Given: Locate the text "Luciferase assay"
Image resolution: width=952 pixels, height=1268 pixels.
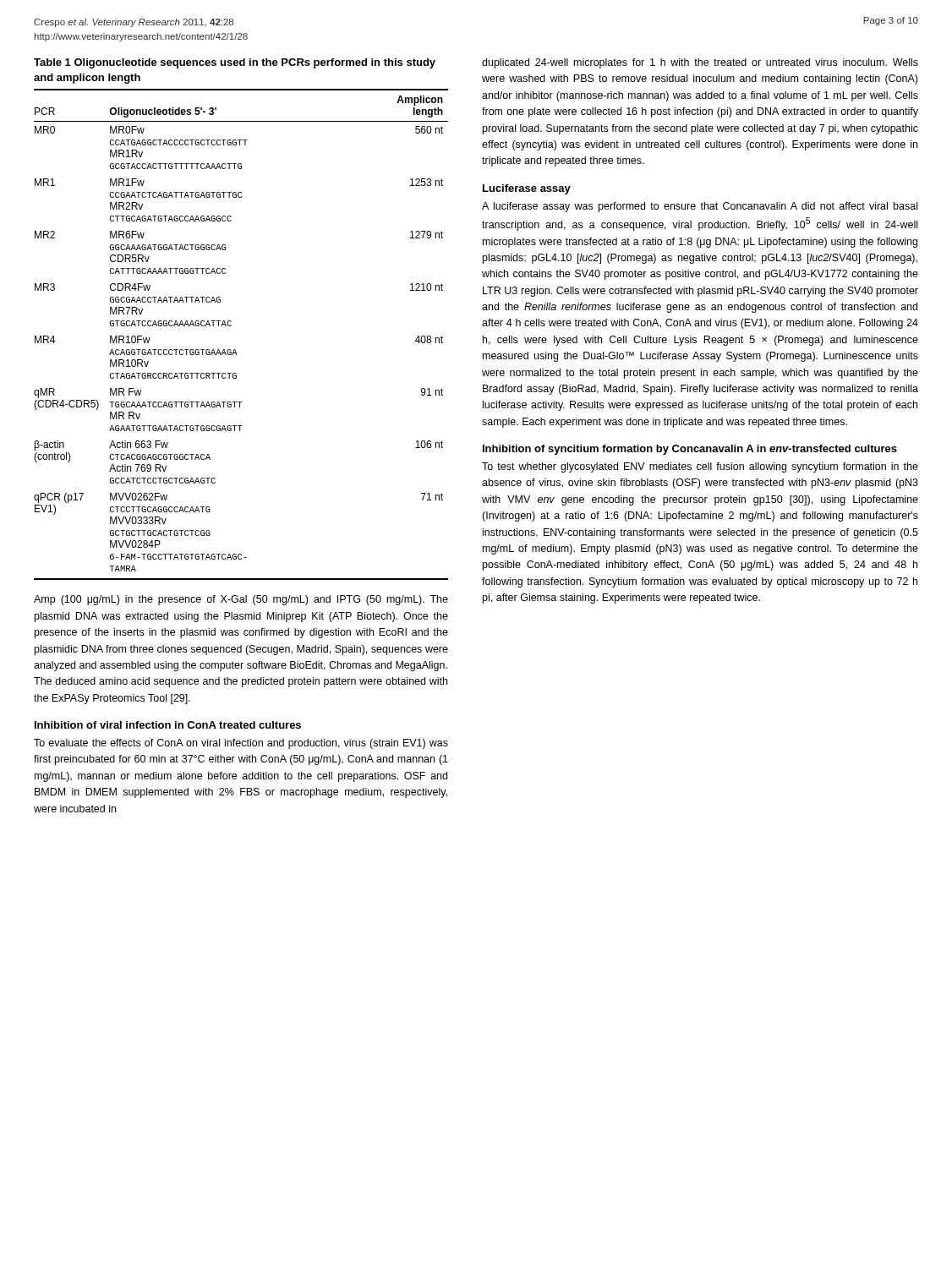Looking at the screenshot, I should 526,188.
